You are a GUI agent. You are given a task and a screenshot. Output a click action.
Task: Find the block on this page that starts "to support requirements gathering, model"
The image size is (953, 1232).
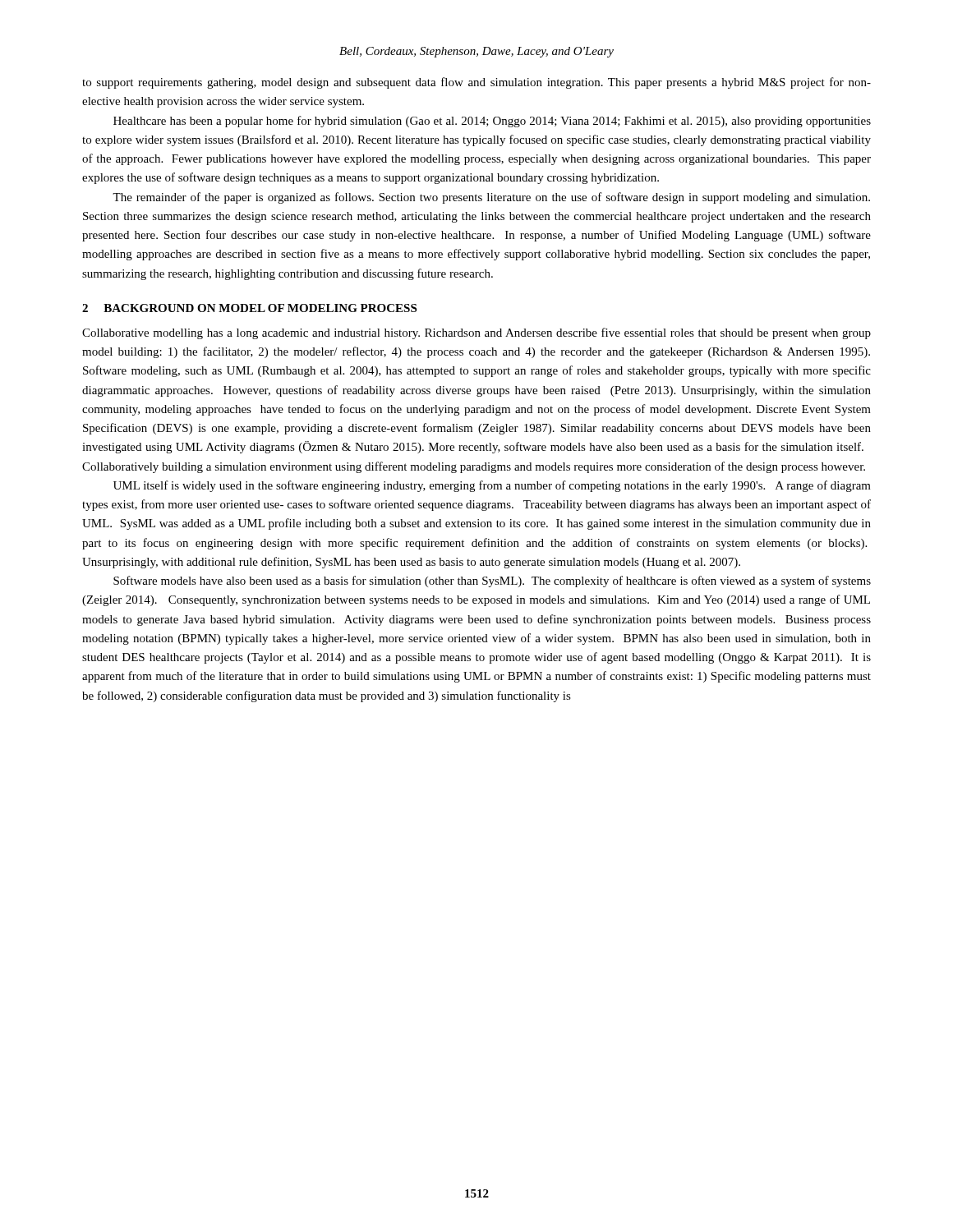[476, 178]
